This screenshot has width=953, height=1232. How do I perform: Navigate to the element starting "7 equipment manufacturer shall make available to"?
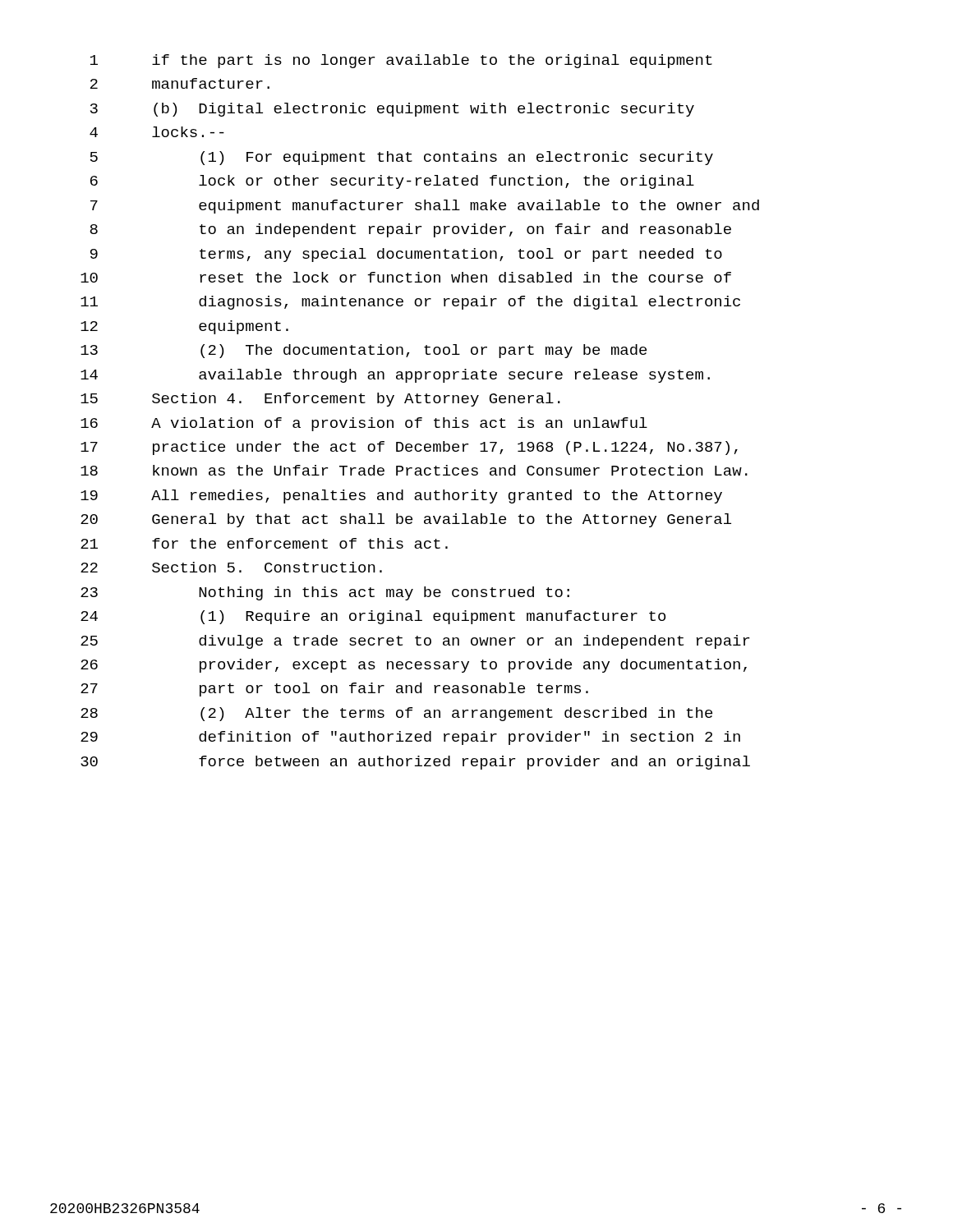[476, 206]
